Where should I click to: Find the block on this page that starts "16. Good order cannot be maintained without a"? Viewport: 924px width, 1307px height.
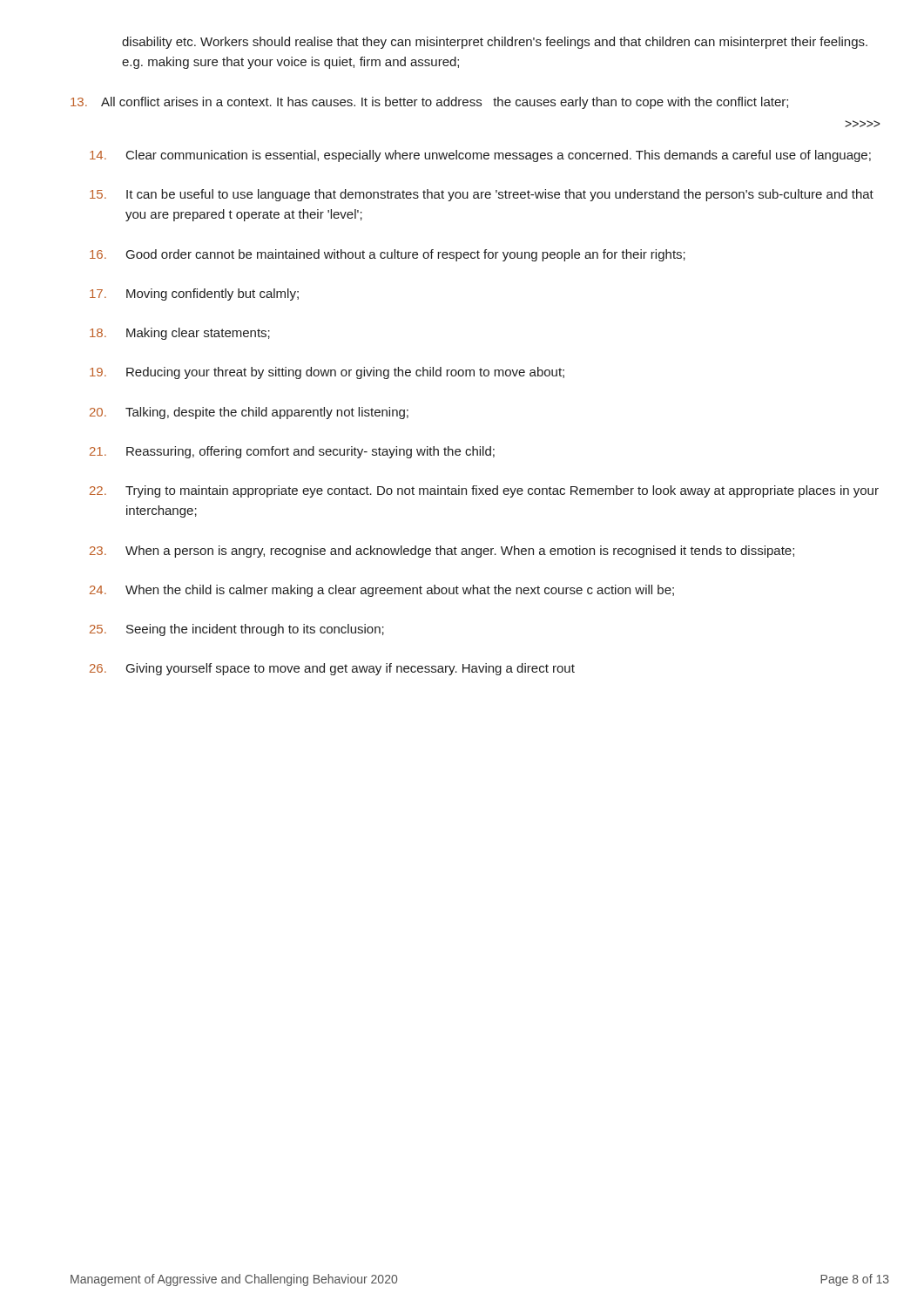coord(489,254)
